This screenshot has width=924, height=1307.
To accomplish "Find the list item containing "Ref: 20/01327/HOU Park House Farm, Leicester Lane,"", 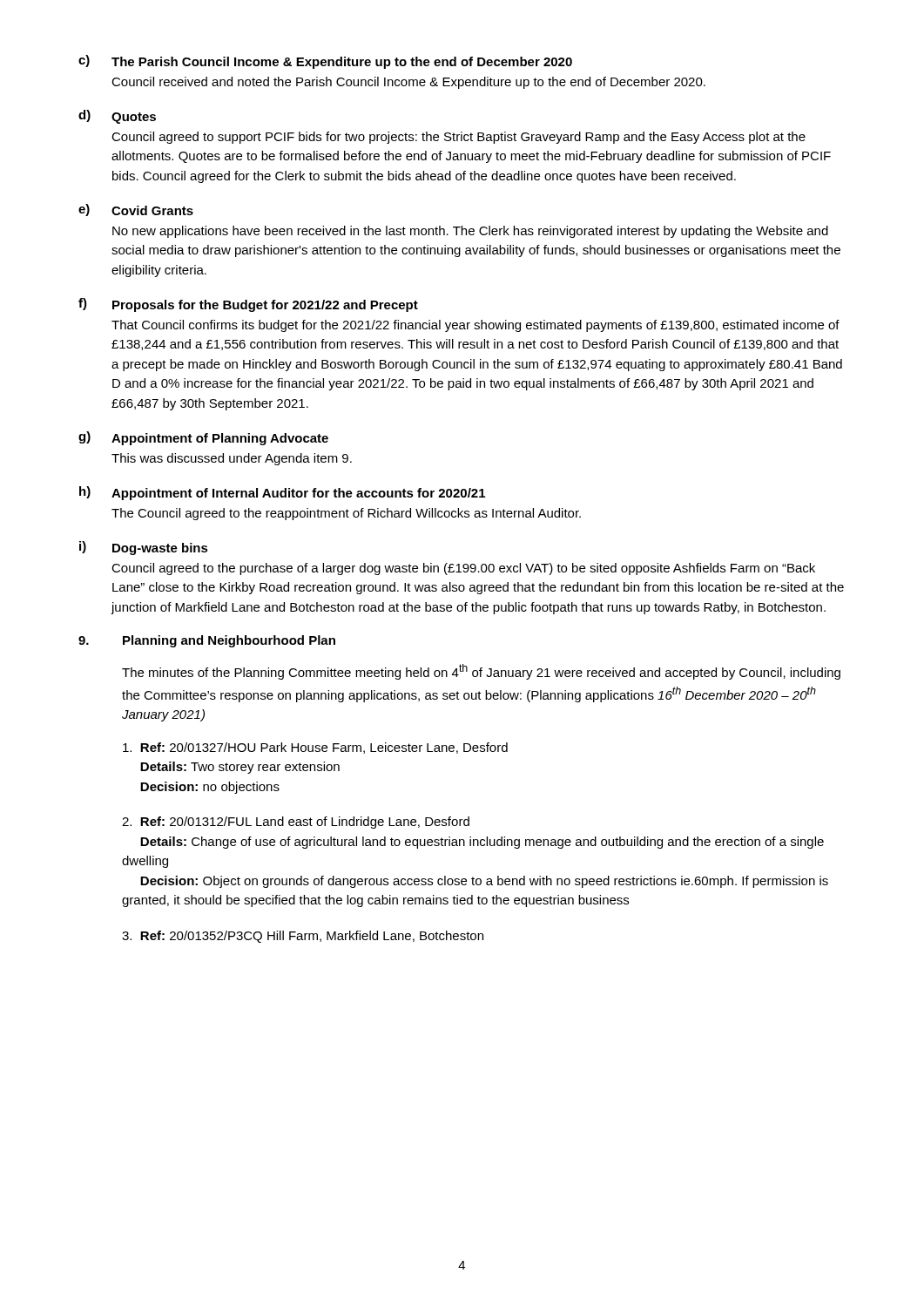I will point(315,748).
